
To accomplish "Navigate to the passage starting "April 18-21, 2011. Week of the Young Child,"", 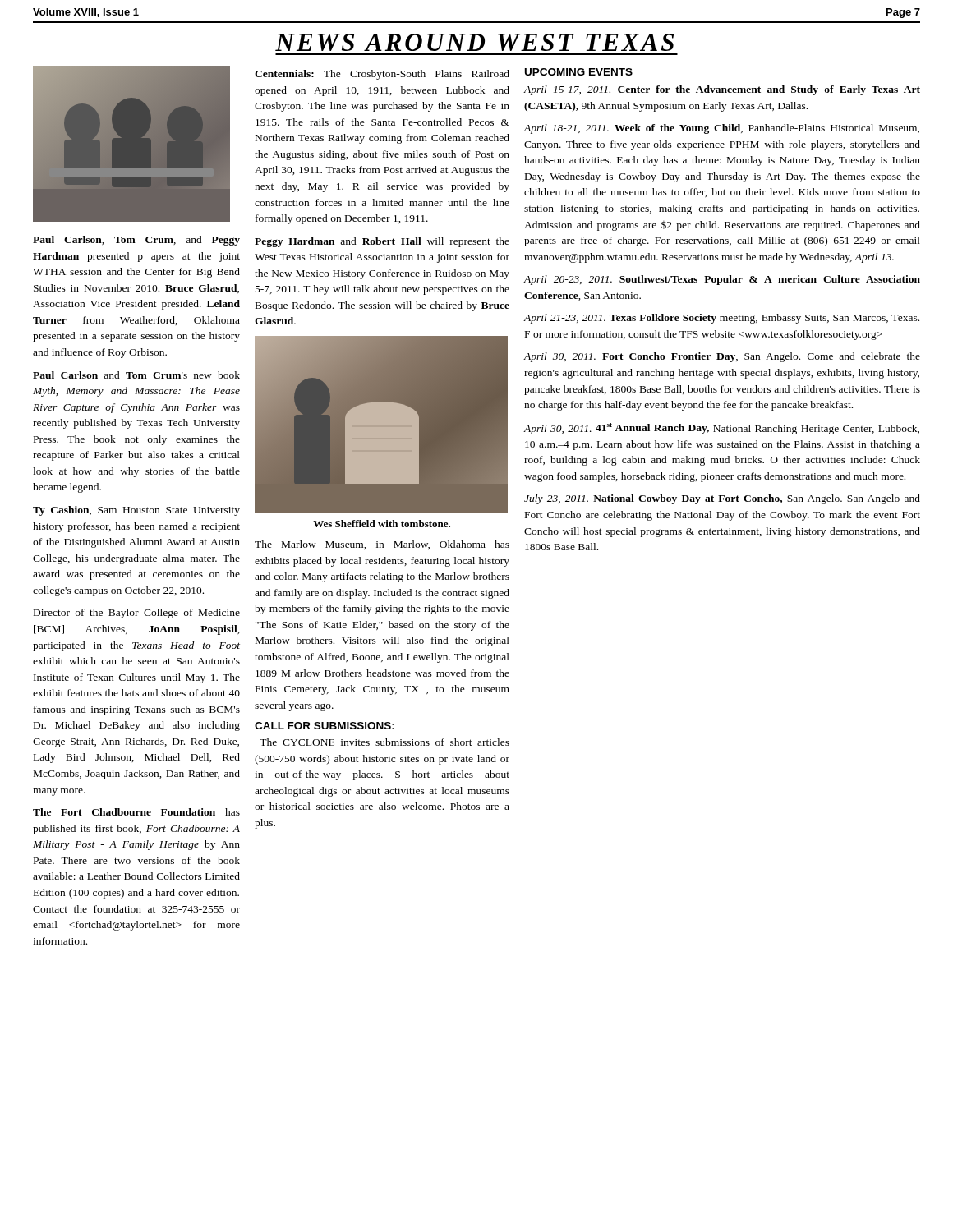I will coord(722,192).
